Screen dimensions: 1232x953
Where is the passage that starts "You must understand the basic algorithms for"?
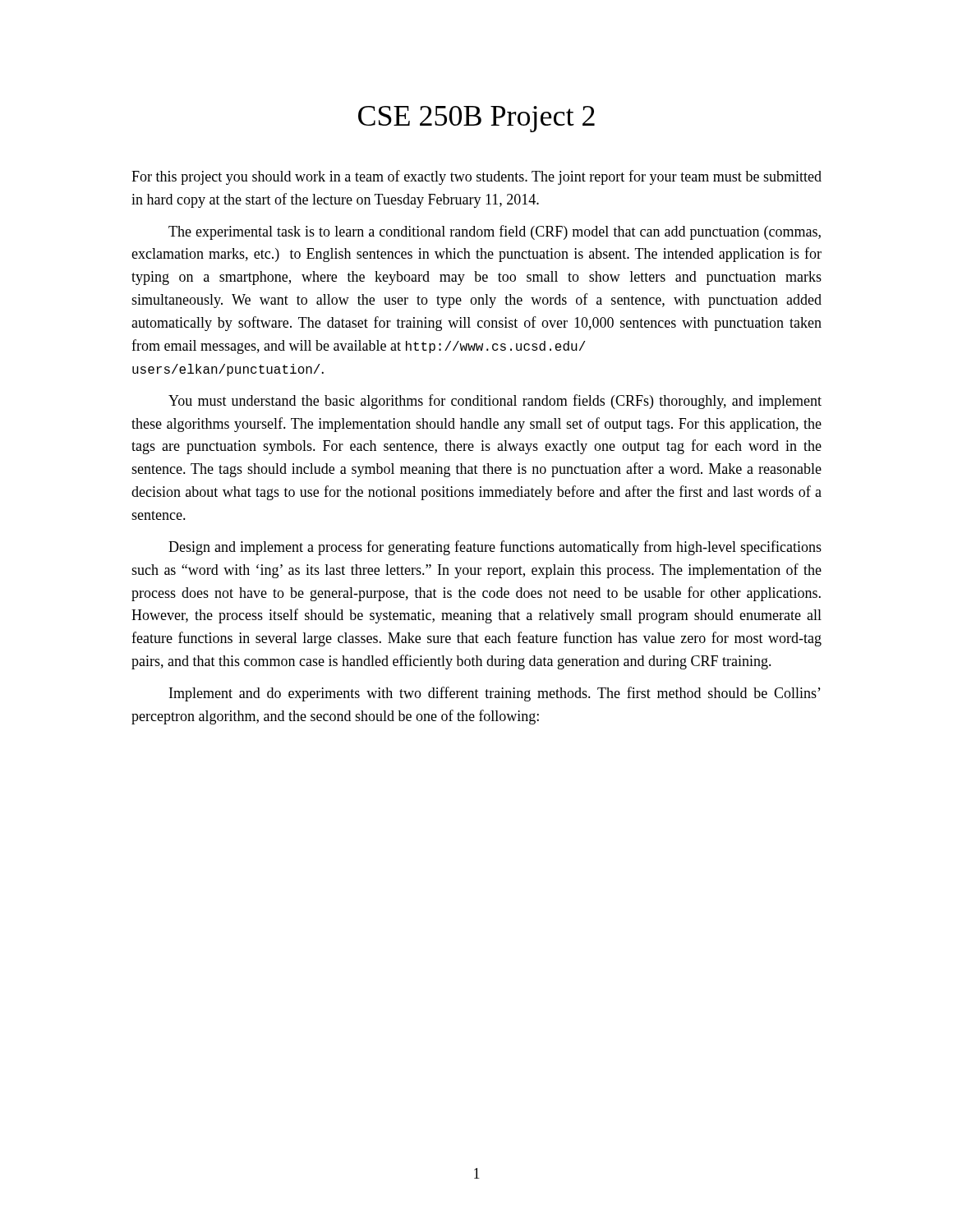476,459
